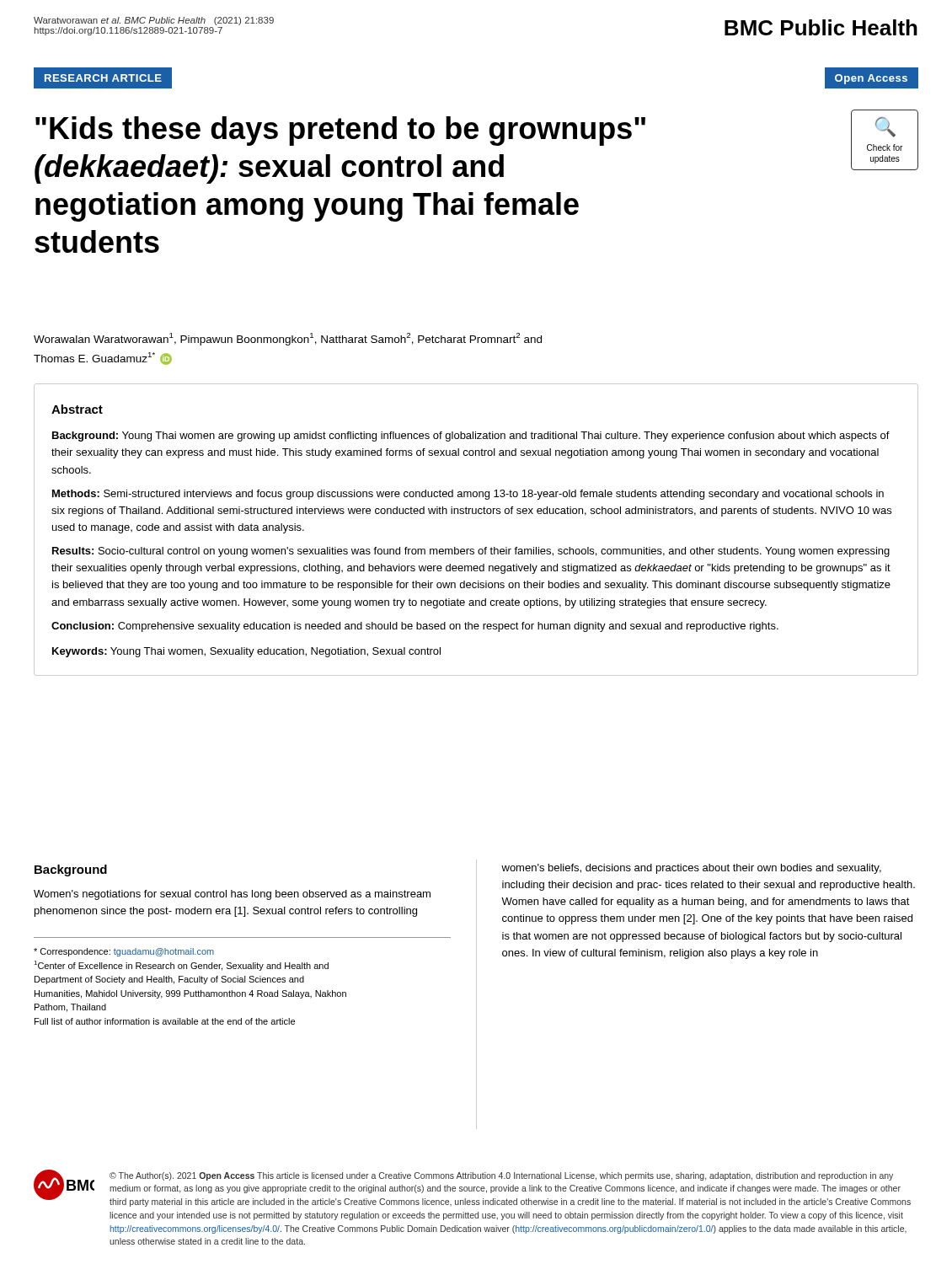Locate the text starting "© The Author(s). 2021 Open Access"

[510, 1208]
